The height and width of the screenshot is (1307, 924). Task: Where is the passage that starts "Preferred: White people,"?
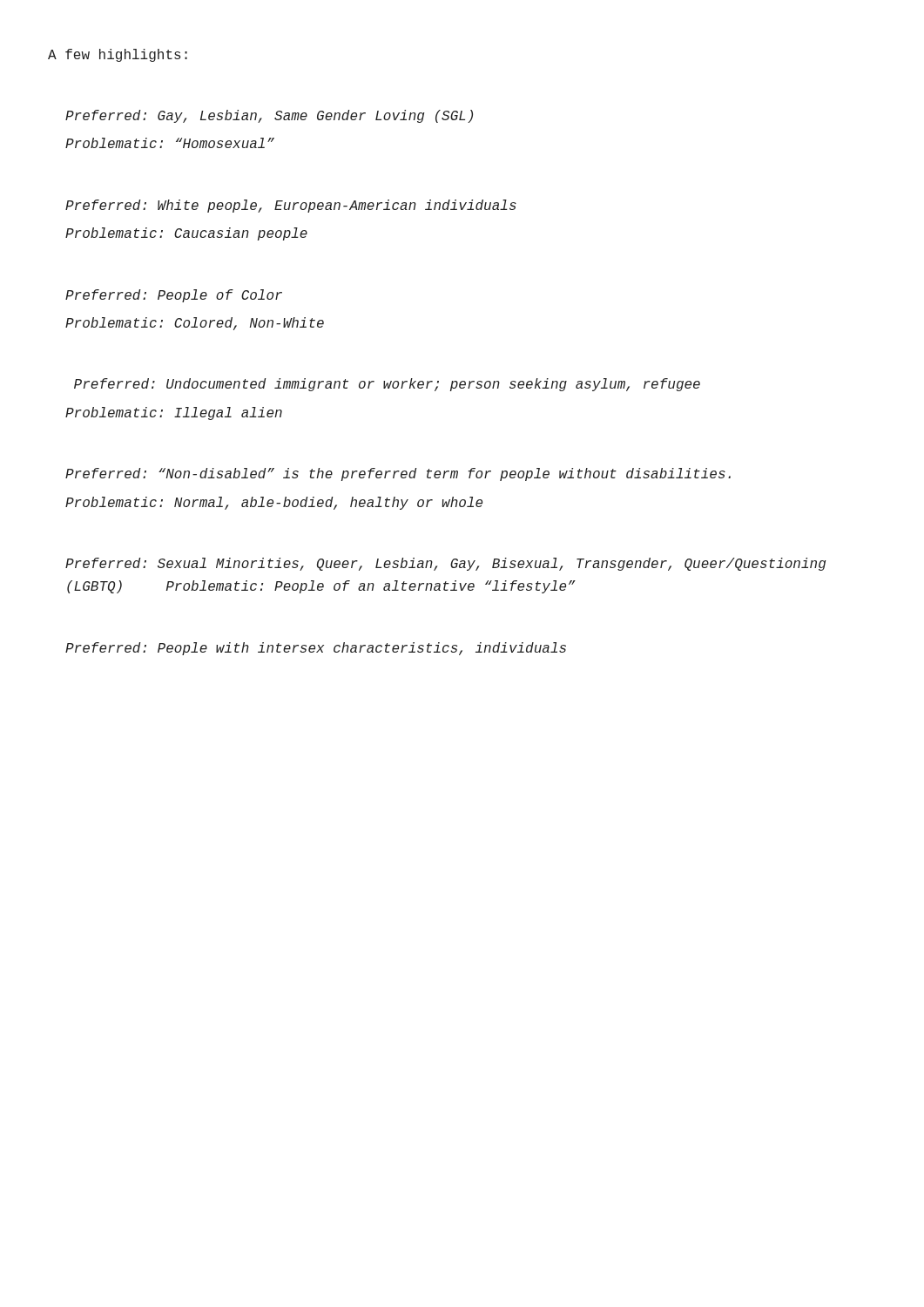click(471, 221)
